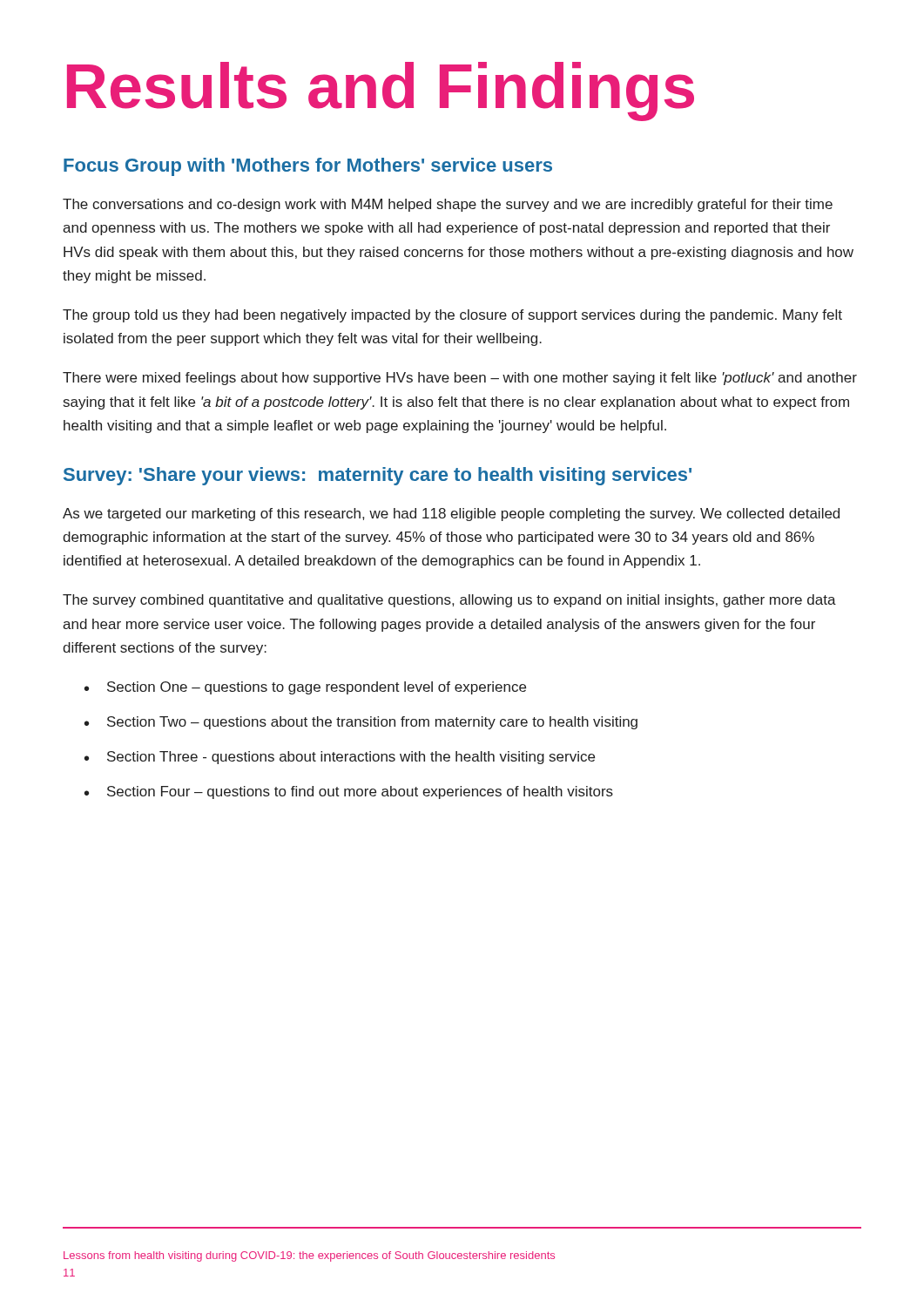Find the element starting "Results and Findings"

coord(462,87)
